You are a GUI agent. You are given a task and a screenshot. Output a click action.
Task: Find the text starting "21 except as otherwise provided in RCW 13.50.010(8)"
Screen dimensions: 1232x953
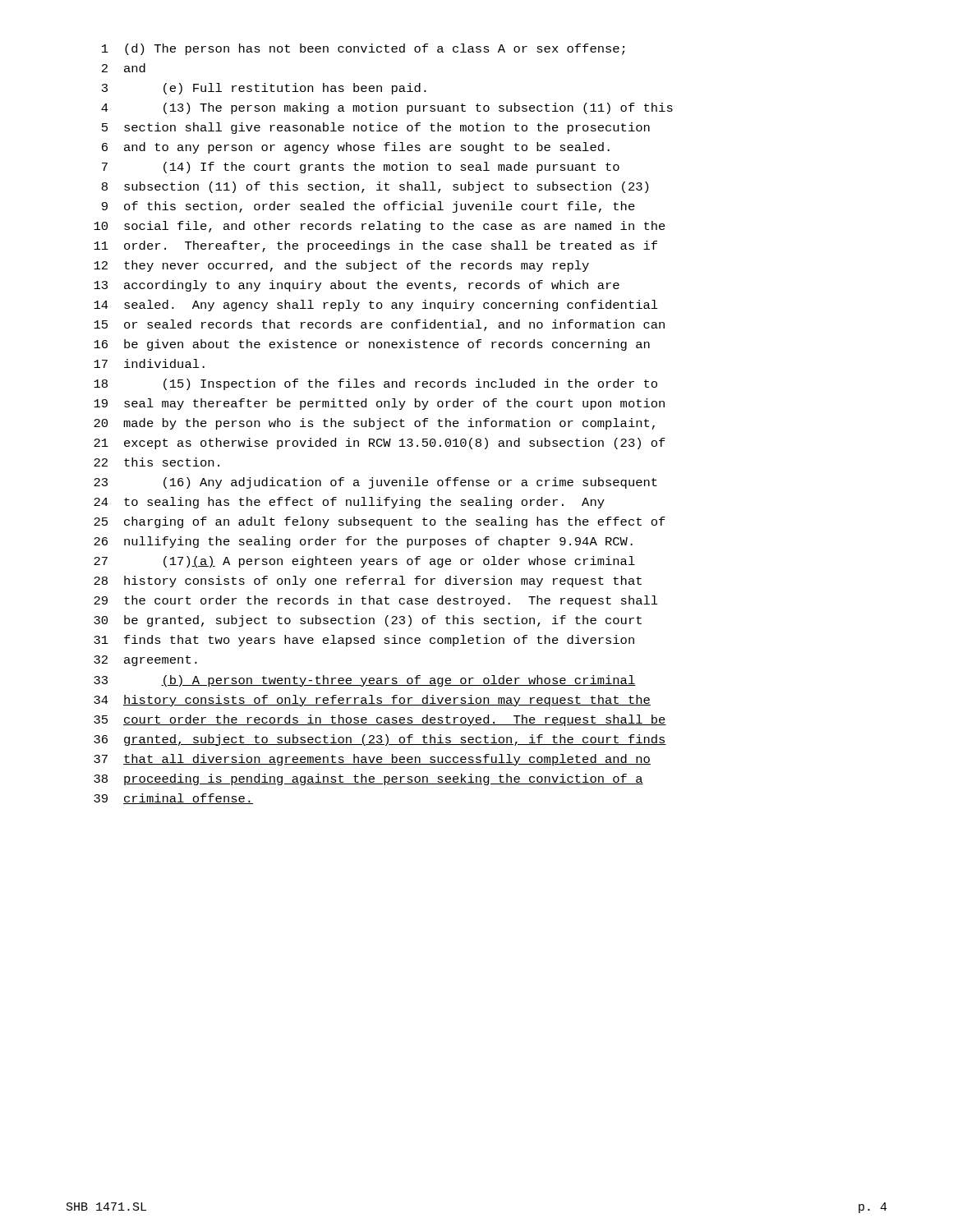click(x=476, y=444)
